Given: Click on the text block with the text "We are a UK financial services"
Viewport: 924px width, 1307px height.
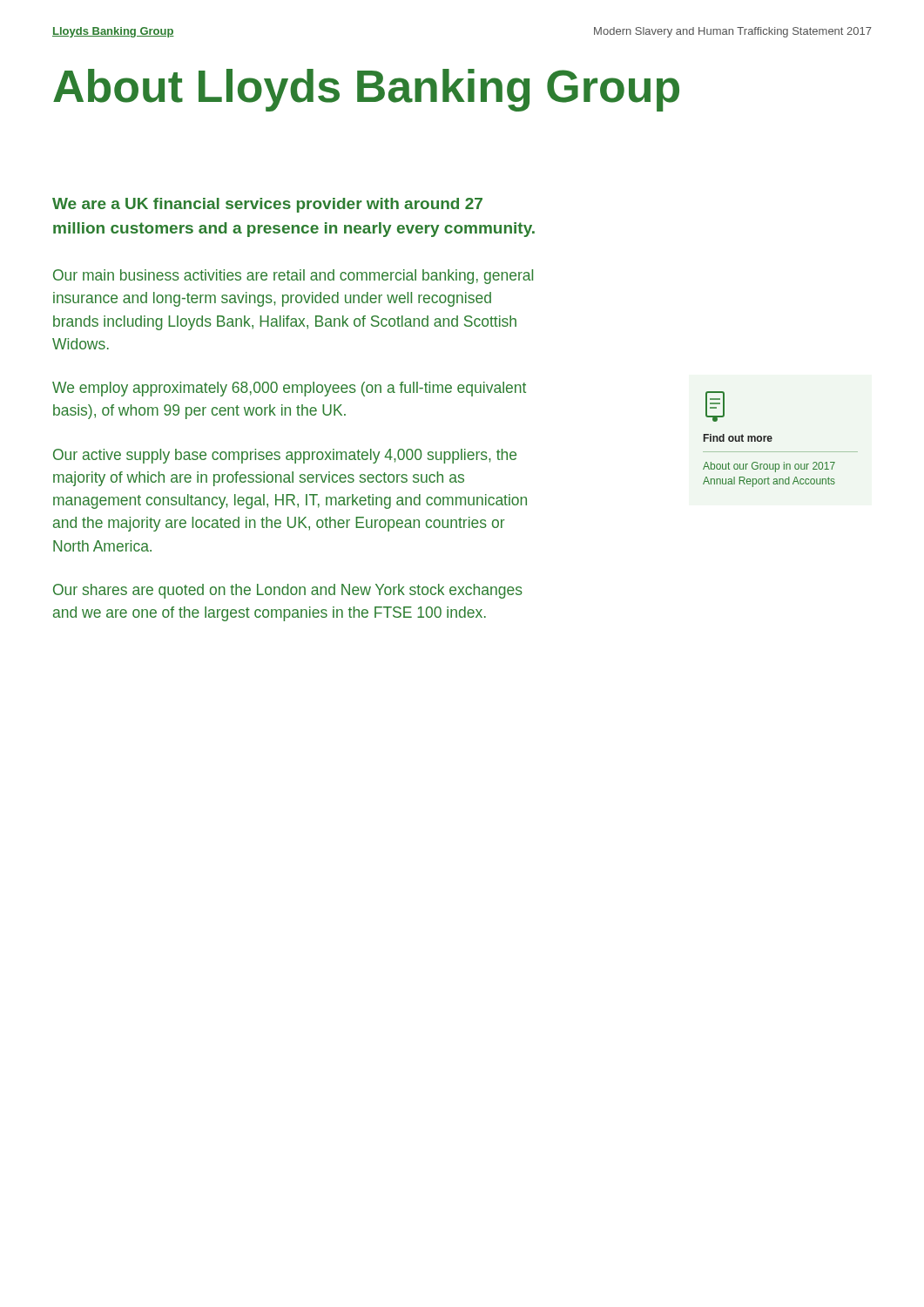Looking at the screenshot, I should click(x=296, y=216).
